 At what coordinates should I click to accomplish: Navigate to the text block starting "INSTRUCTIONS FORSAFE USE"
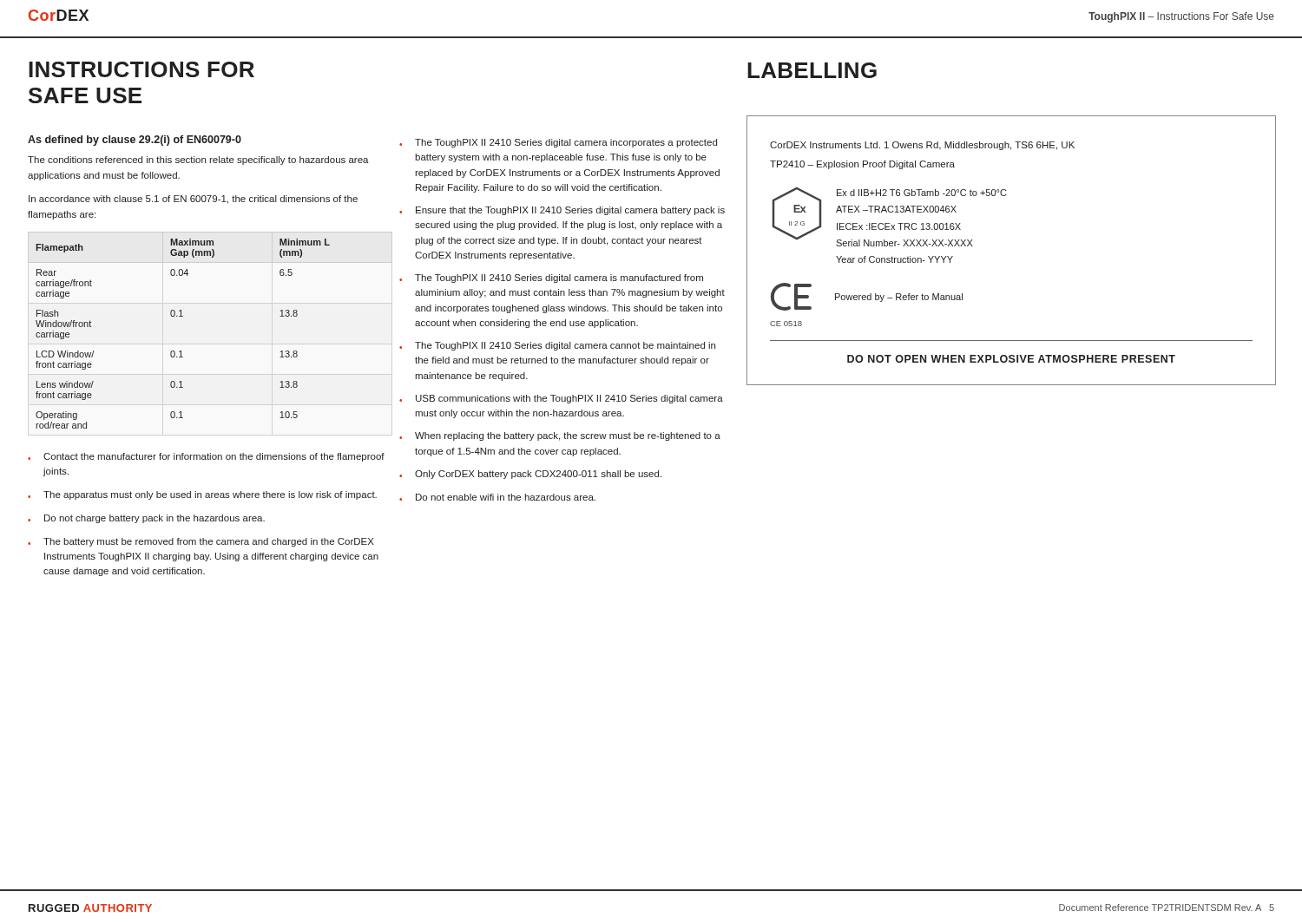click(141, 83)
